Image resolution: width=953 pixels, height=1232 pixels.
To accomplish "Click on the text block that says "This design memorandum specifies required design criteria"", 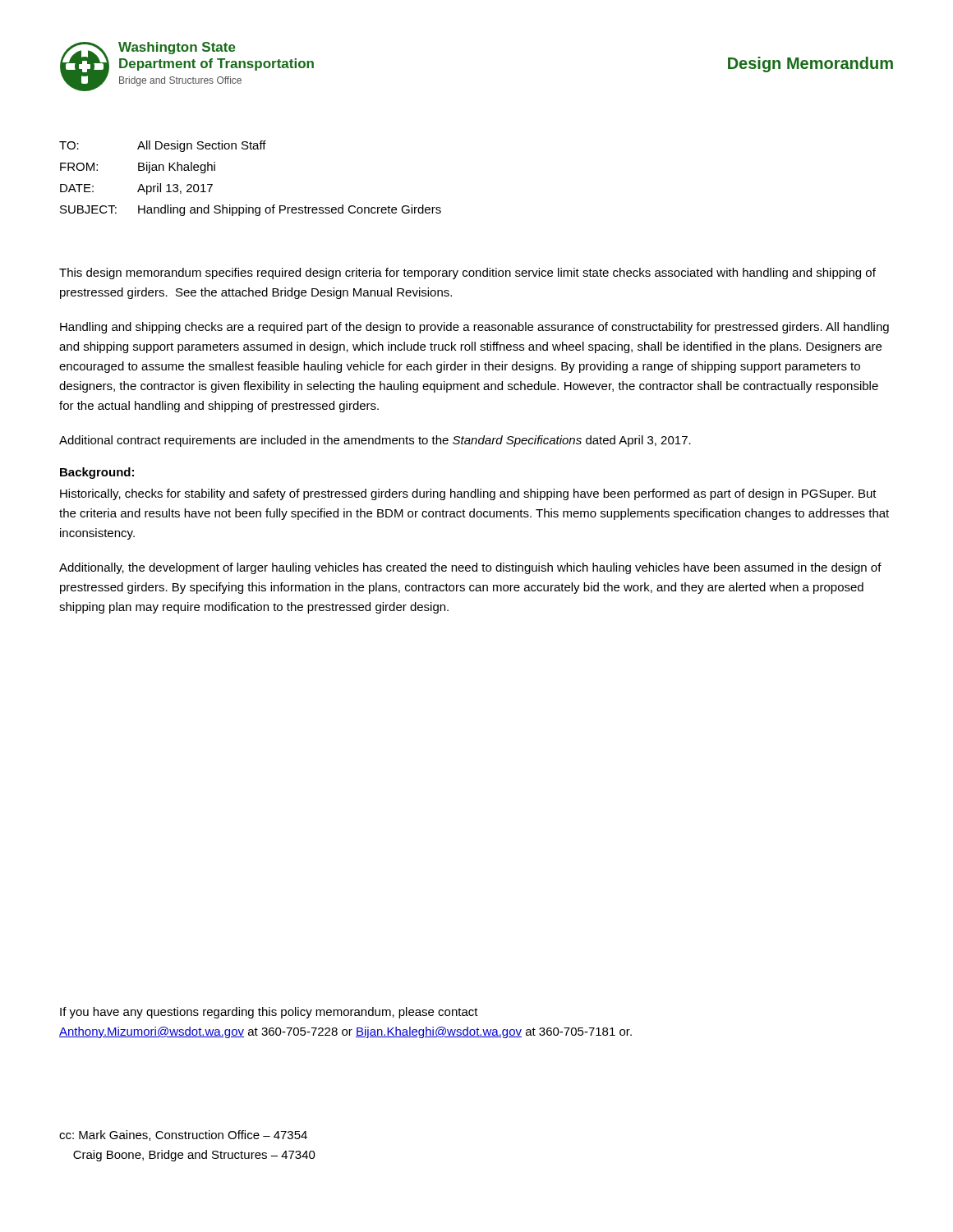I will tap(467, 282).
